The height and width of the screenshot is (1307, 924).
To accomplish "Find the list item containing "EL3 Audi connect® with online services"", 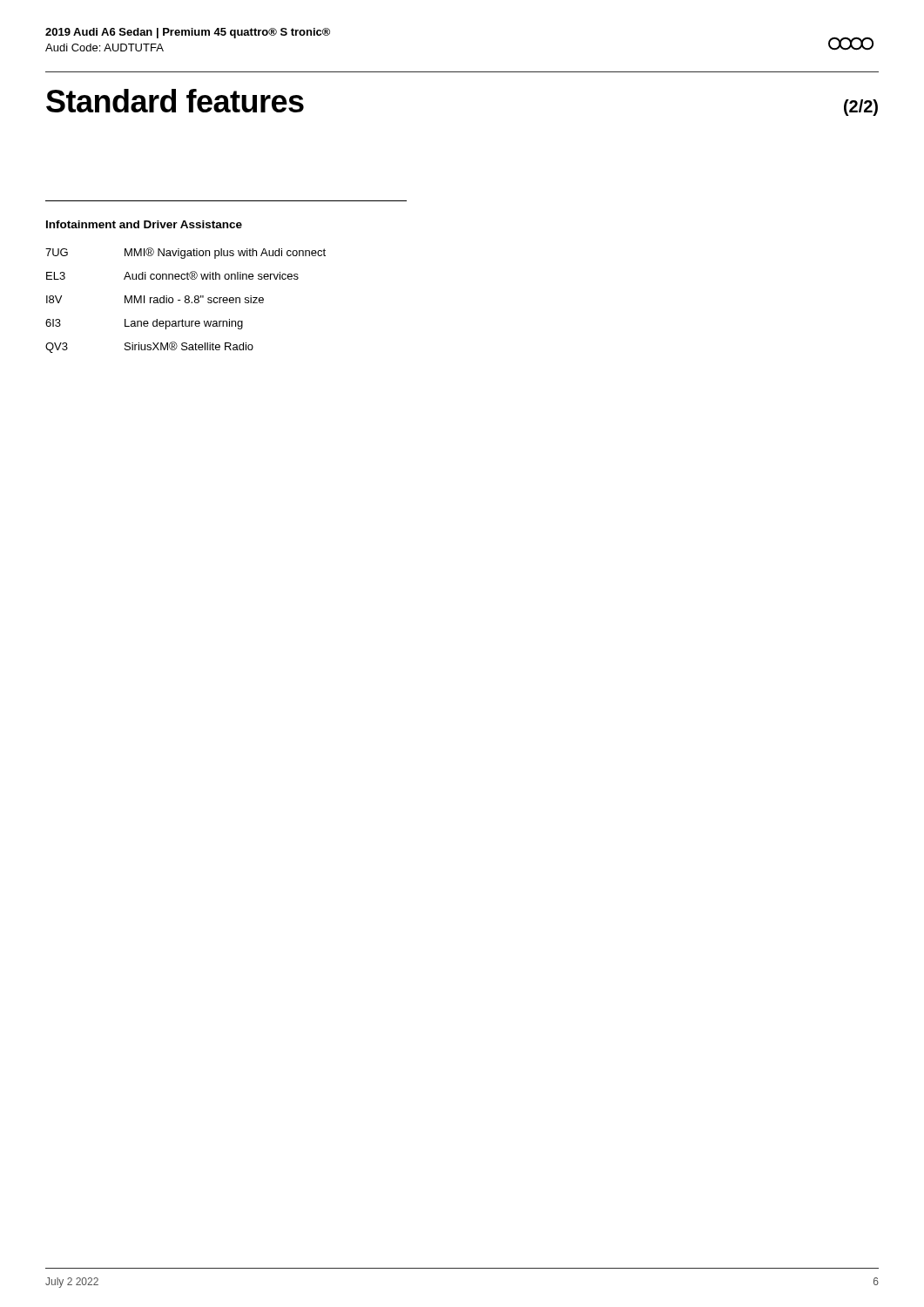I will pyautogui.click(x=172, y=276).
